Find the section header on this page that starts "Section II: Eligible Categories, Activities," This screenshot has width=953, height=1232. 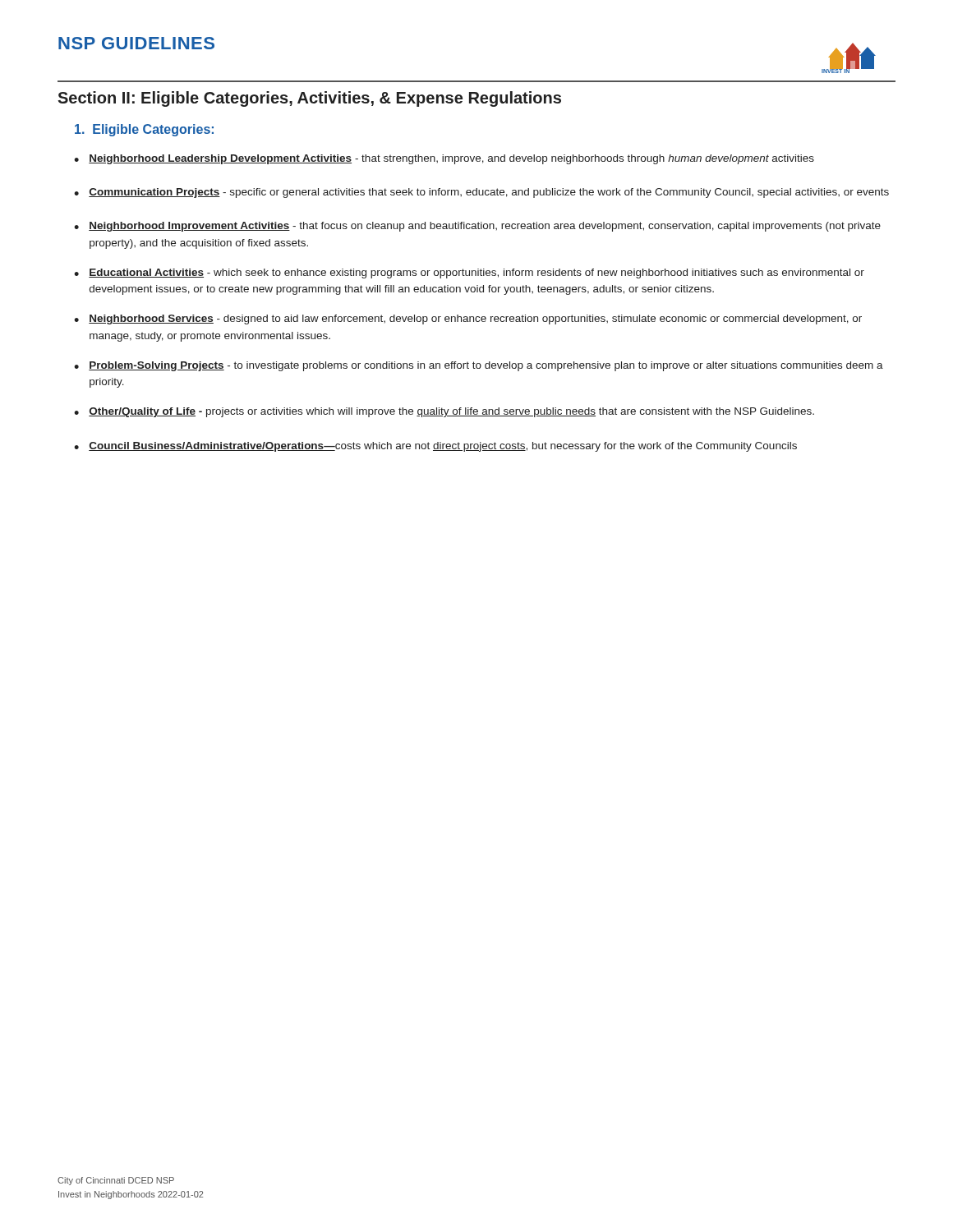coord(476,98)
